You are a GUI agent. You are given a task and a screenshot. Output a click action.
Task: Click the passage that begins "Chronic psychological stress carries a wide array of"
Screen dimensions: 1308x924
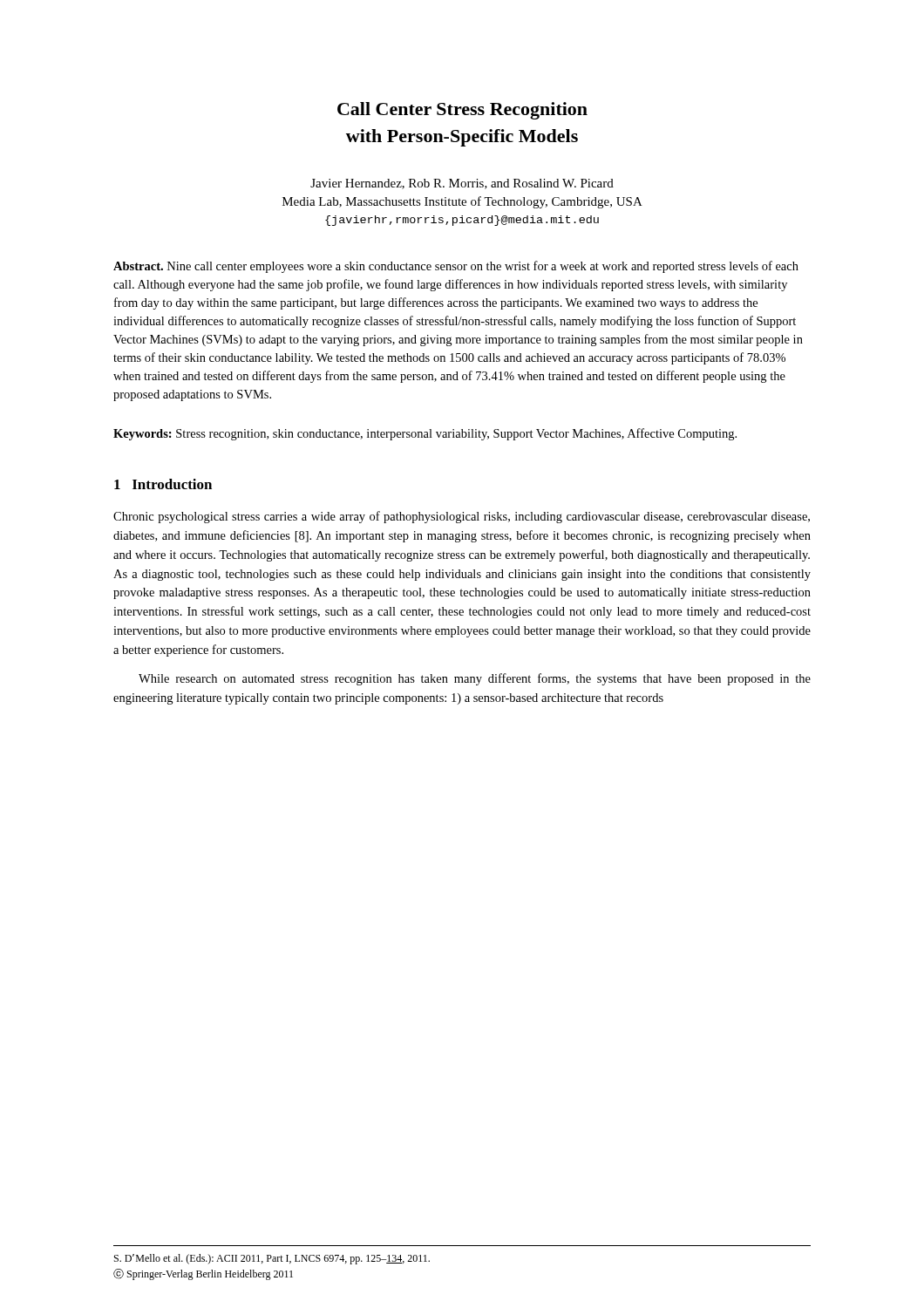(462, 583)
